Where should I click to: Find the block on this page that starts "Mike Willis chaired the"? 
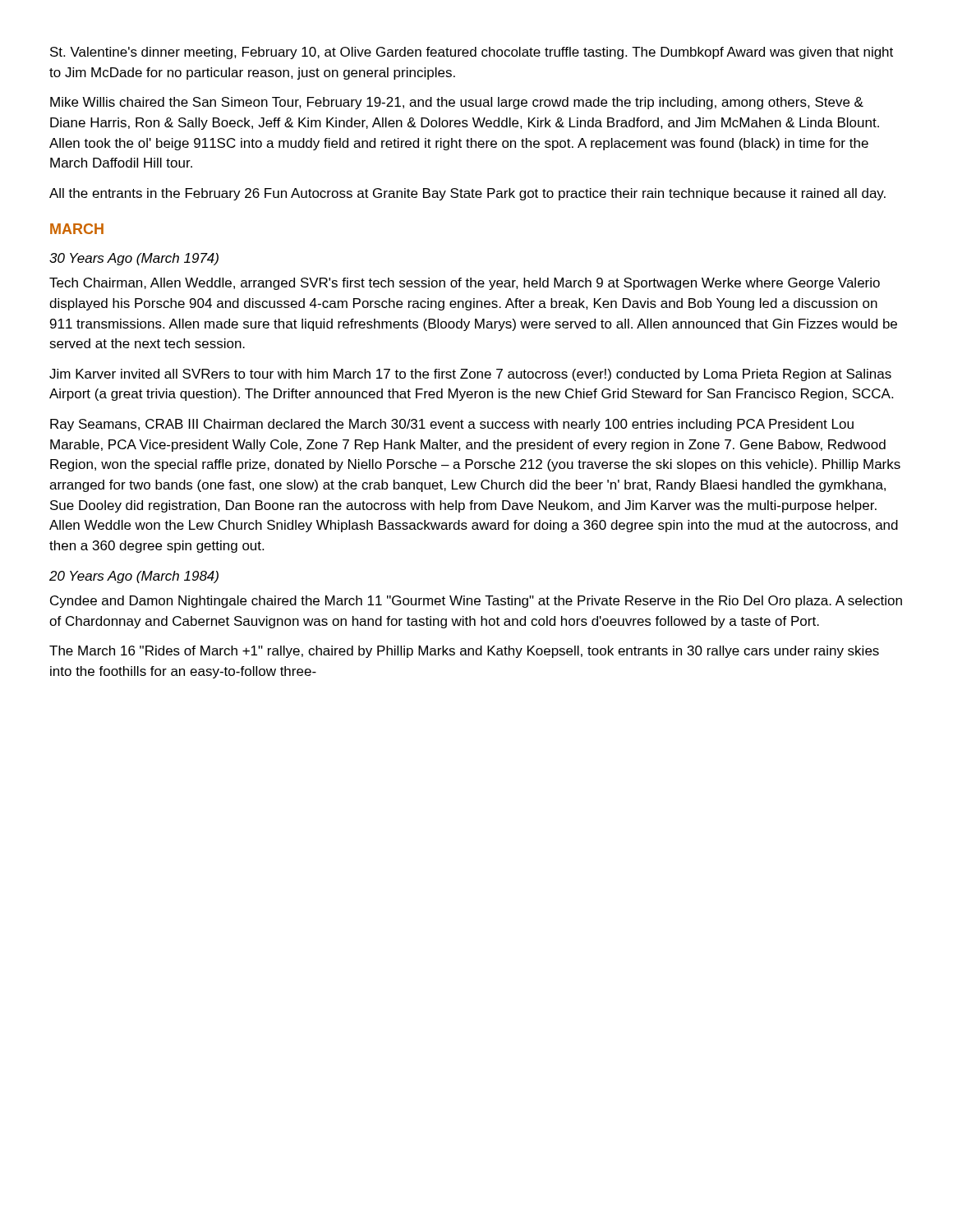(x=476, y=133)
